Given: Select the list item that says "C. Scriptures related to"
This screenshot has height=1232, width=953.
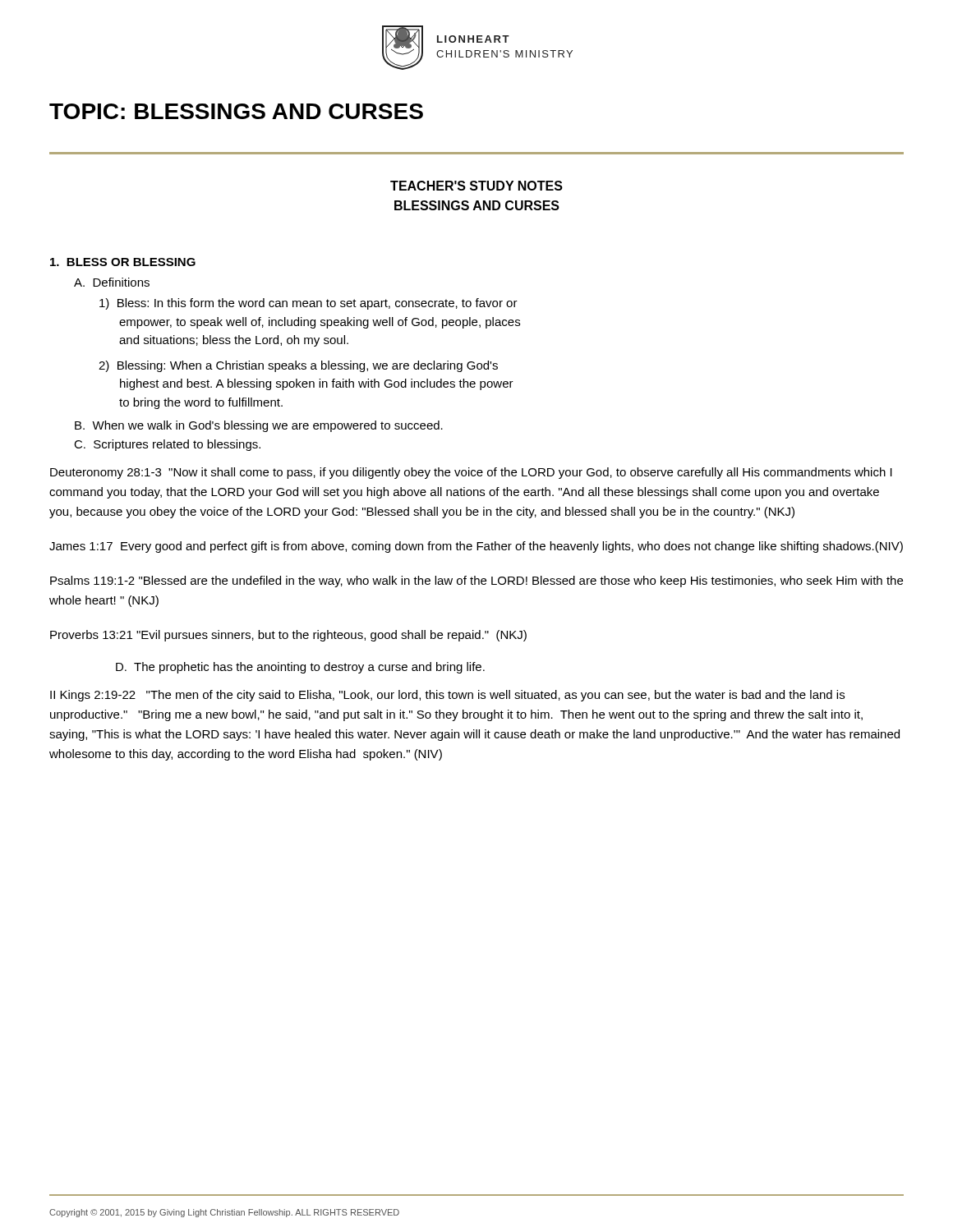Looking at the screenshot, I should [168, 444].
